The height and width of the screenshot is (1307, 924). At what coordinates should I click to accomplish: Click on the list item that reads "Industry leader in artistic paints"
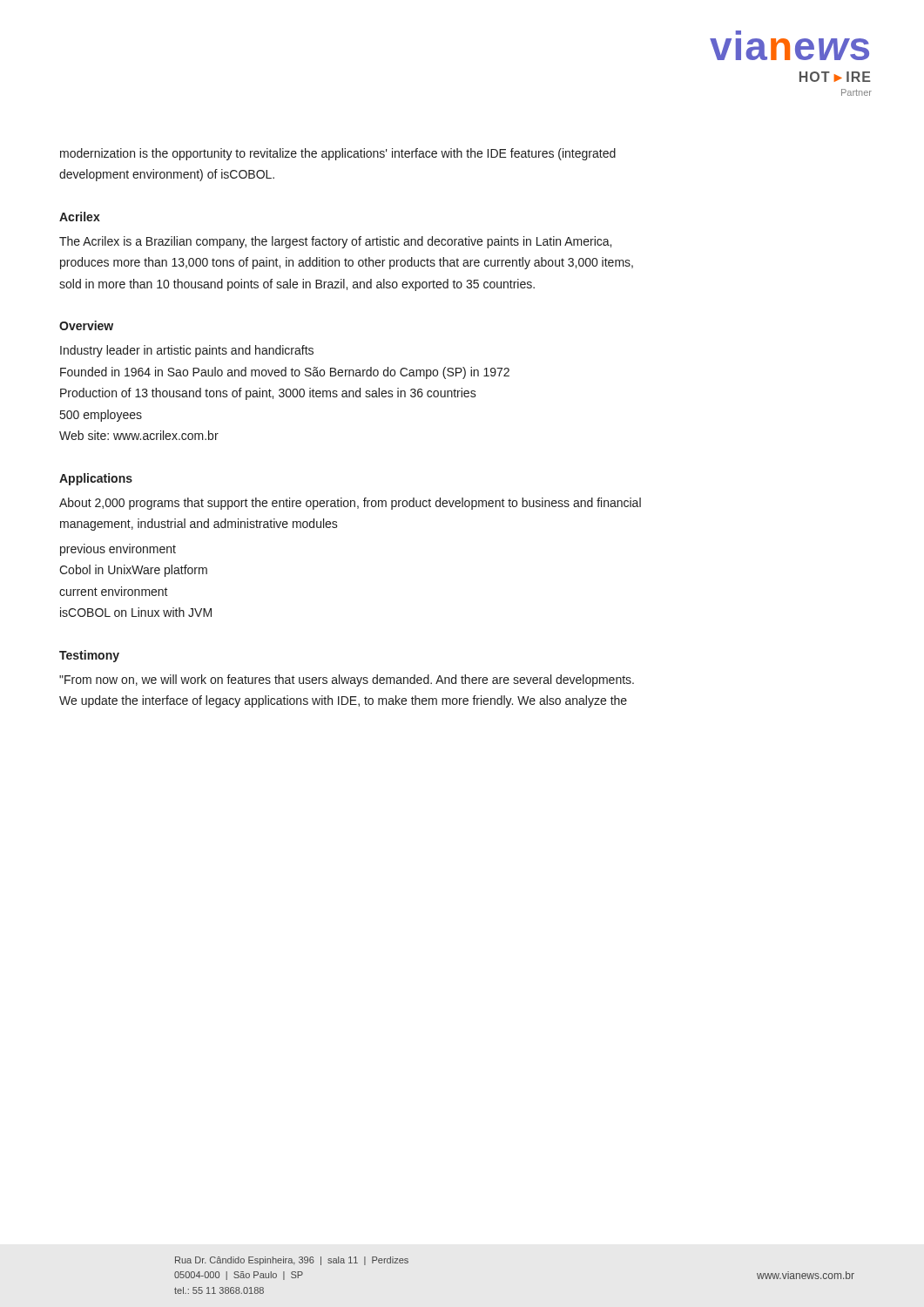coord(187,350)
